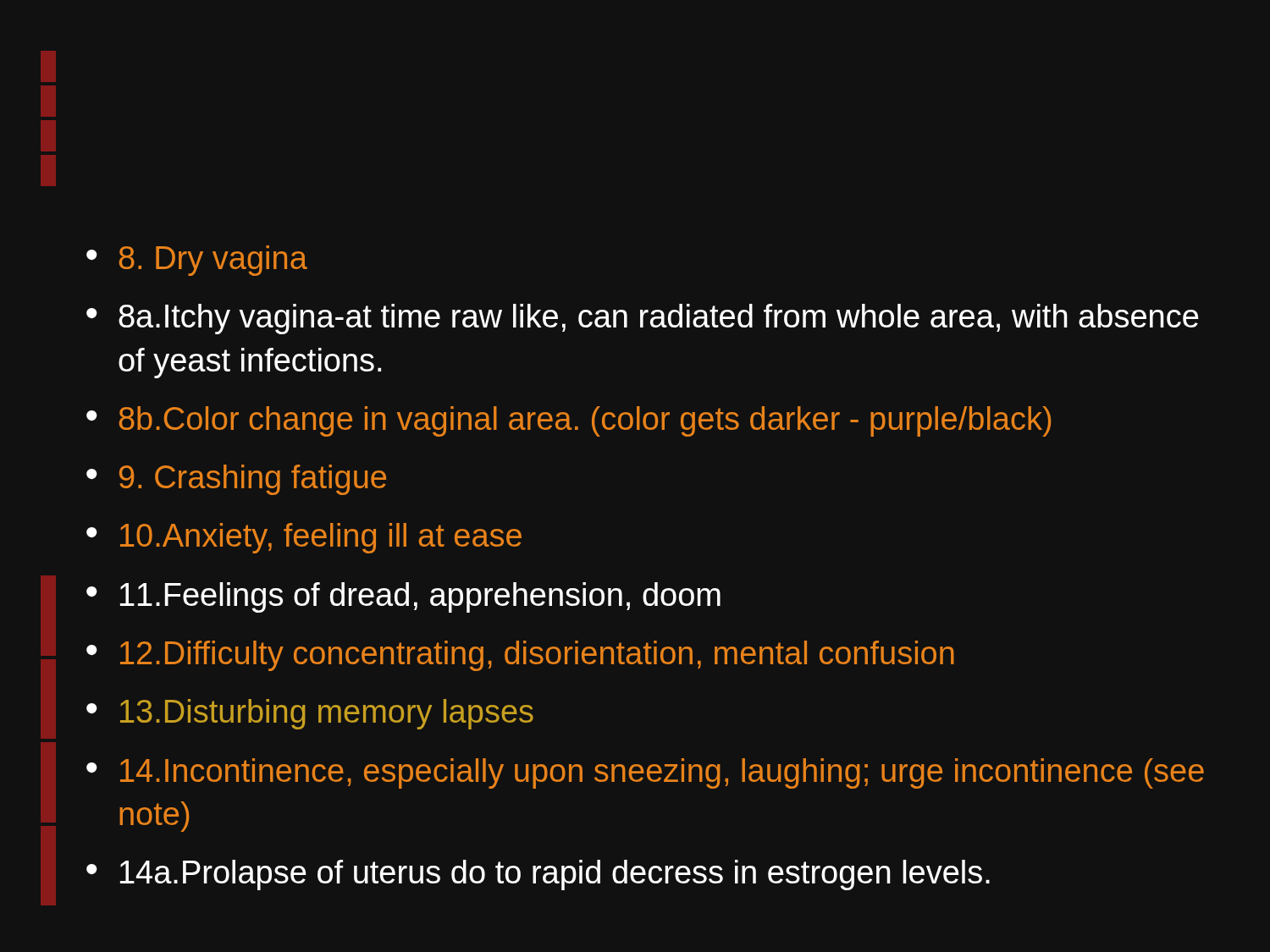The width and height of the screenshot is (1270, 952).
Task: Locate the list item with the text "● 10.Anxiety, feeling ill at ease"
Action: point(304,537)
